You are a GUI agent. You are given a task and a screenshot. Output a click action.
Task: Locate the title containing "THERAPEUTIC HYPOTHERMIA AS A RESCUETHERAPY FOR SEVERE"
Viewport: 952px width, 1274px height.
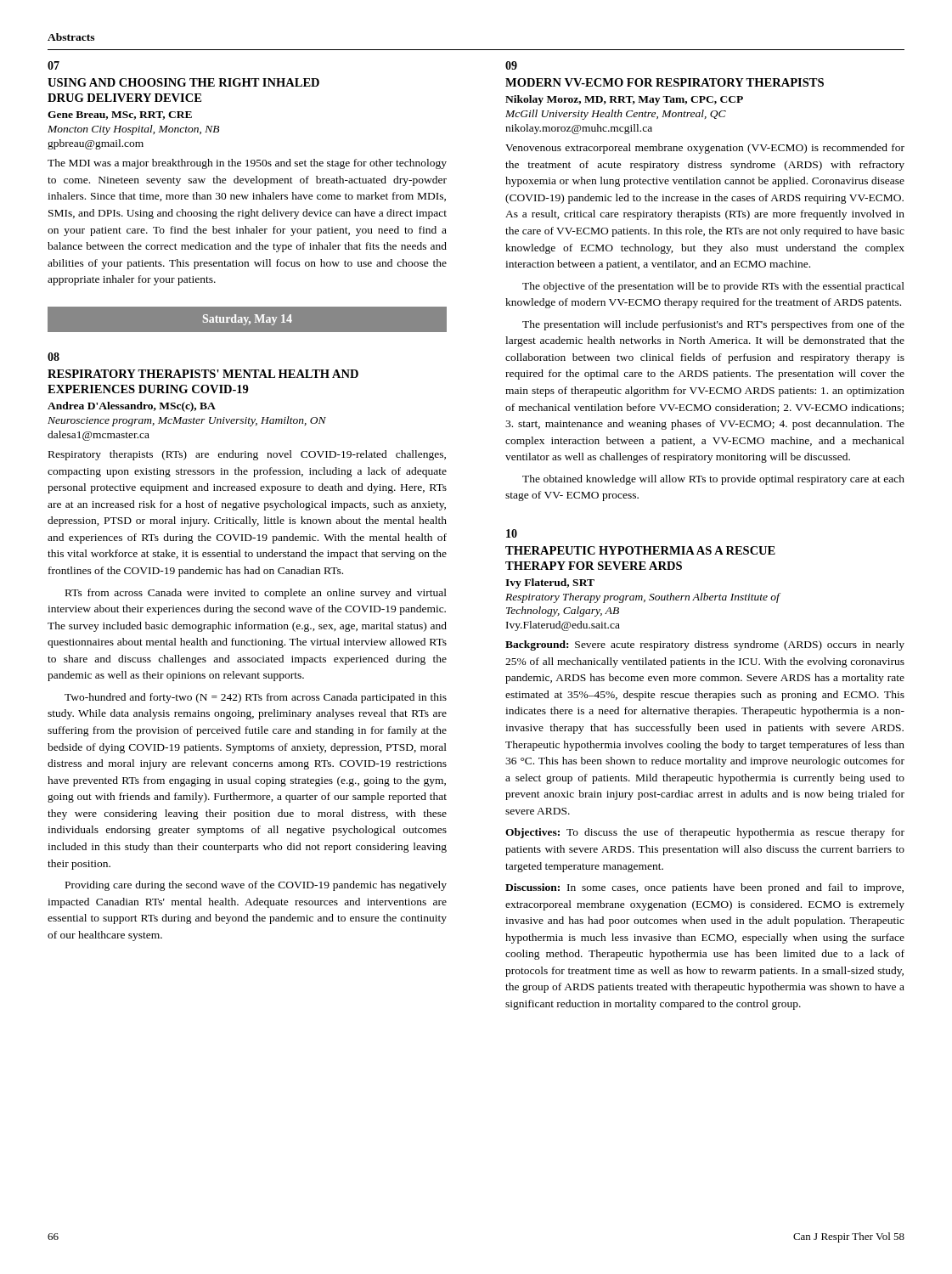[x=640, y=558]
